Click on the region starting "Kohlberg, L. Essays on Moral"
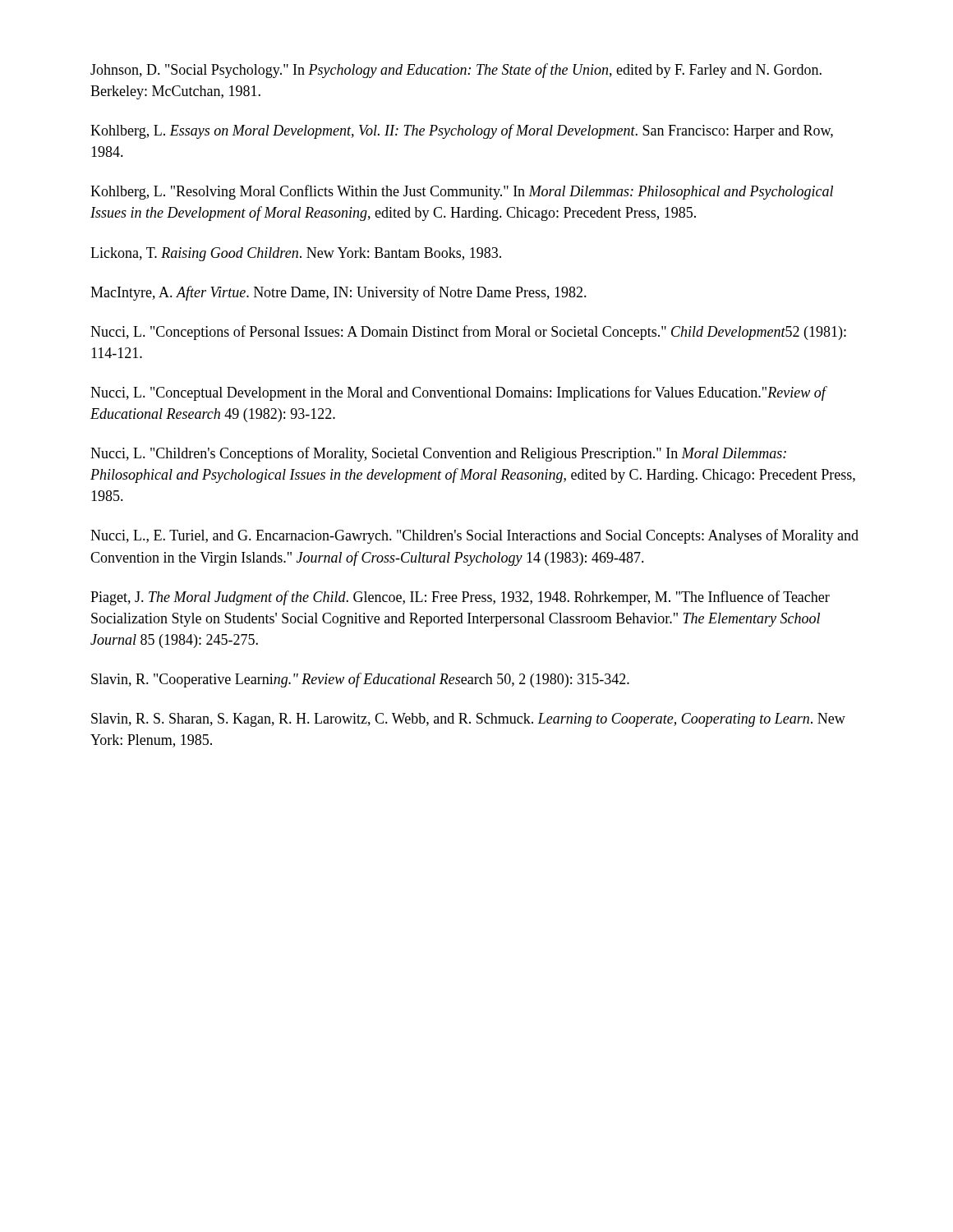The width and height of the screenshot is (953, 1232). click(462, 141)
